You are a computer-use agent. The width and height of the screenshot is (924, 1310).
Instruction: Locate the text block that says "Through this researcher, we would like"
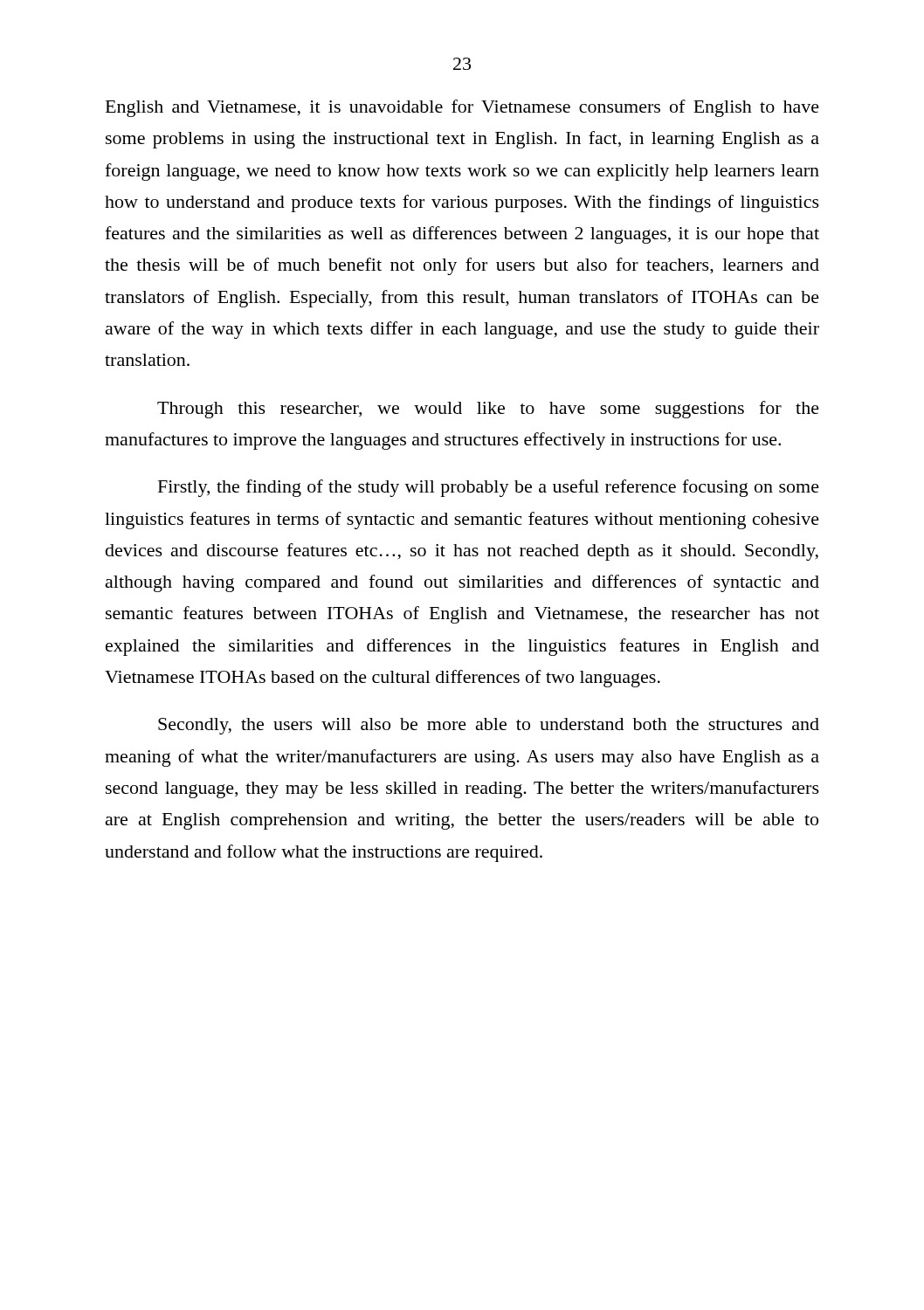click(462, 423)
